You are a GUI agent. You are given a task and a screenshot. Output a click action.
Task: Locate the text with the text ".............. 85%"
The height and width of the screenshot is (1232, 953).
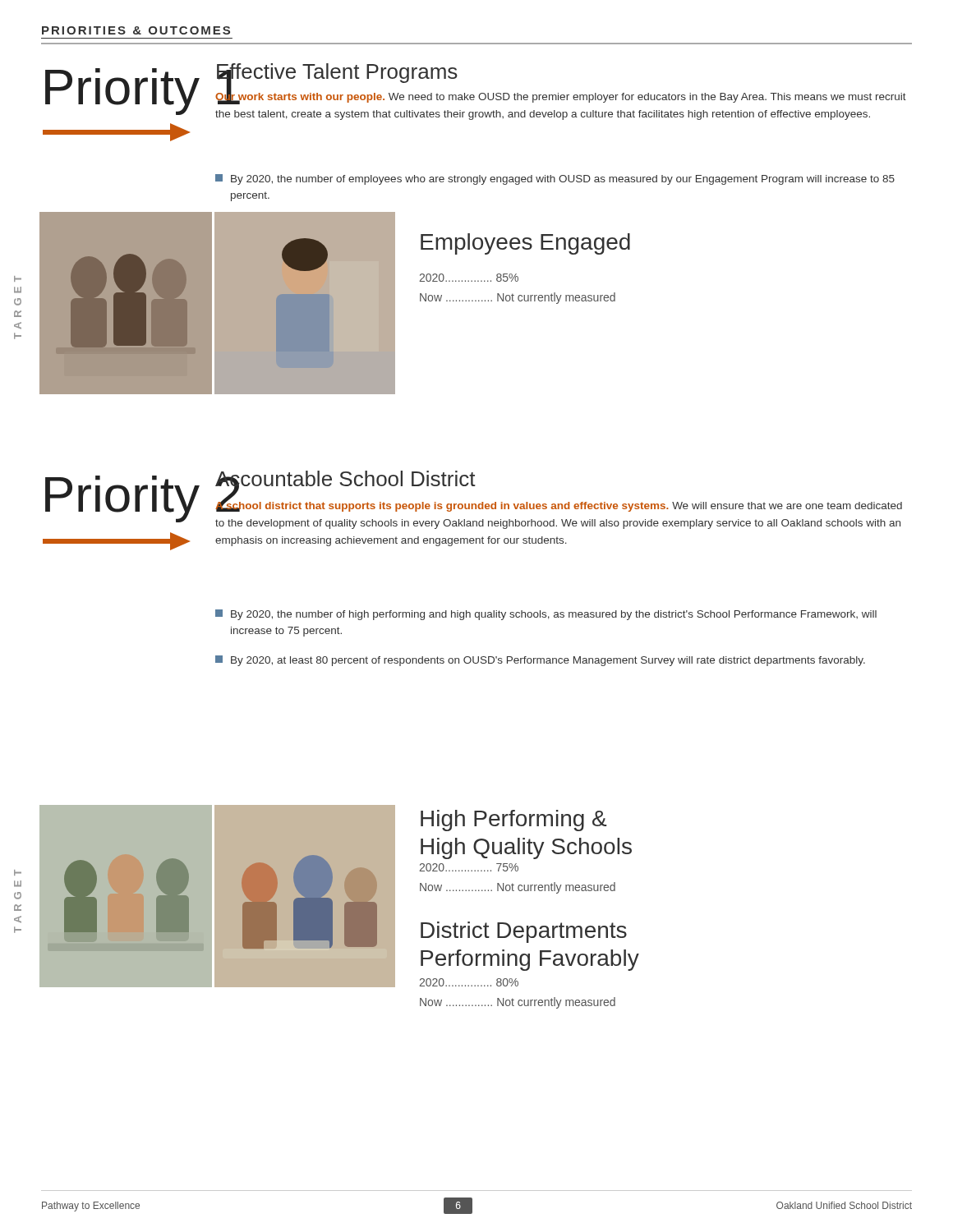[469, 278]
